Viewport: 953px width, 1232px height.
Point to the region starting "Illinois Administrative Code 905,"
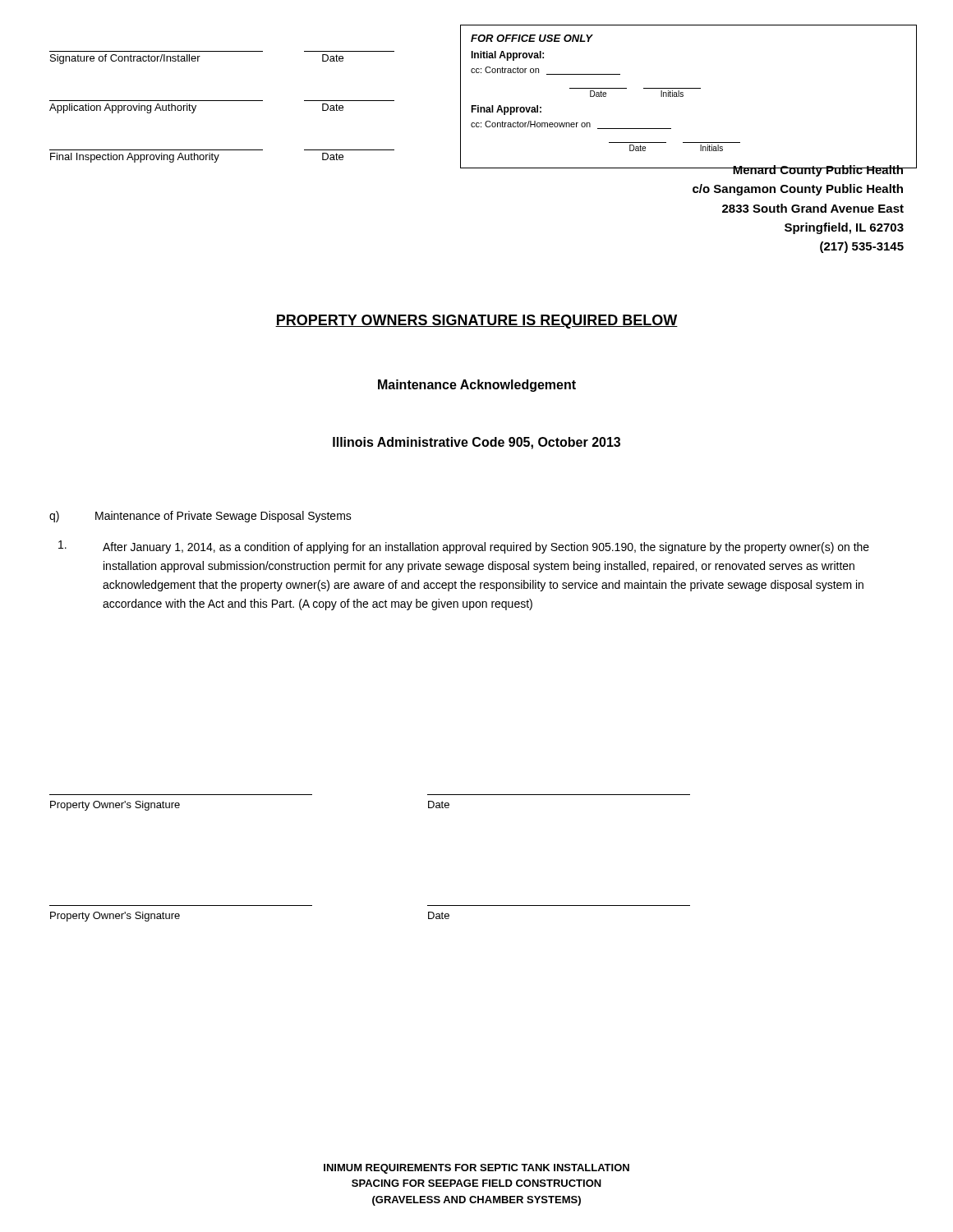[x=476, y=442]
